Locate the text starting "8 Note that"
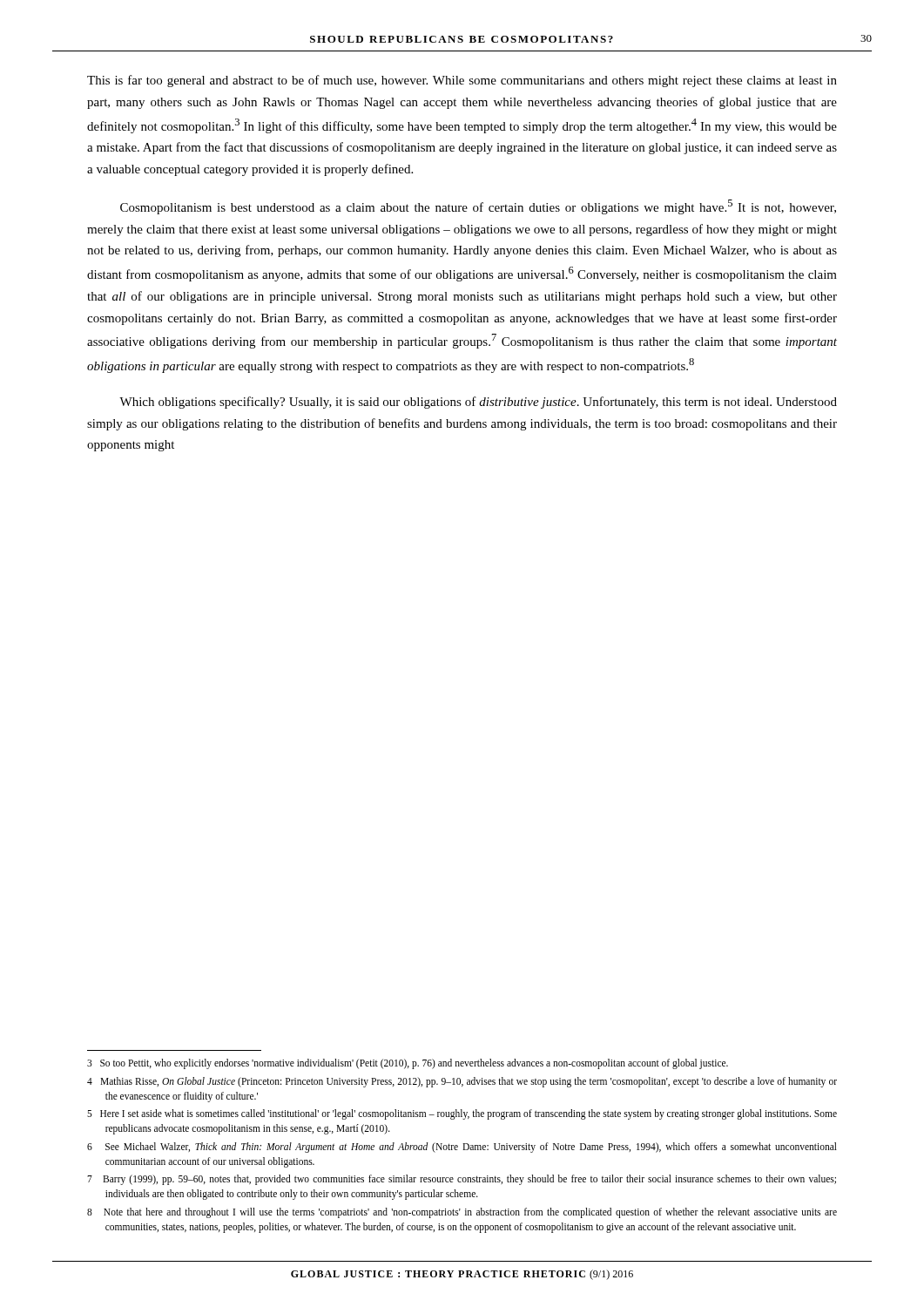 click(462, 1219)
